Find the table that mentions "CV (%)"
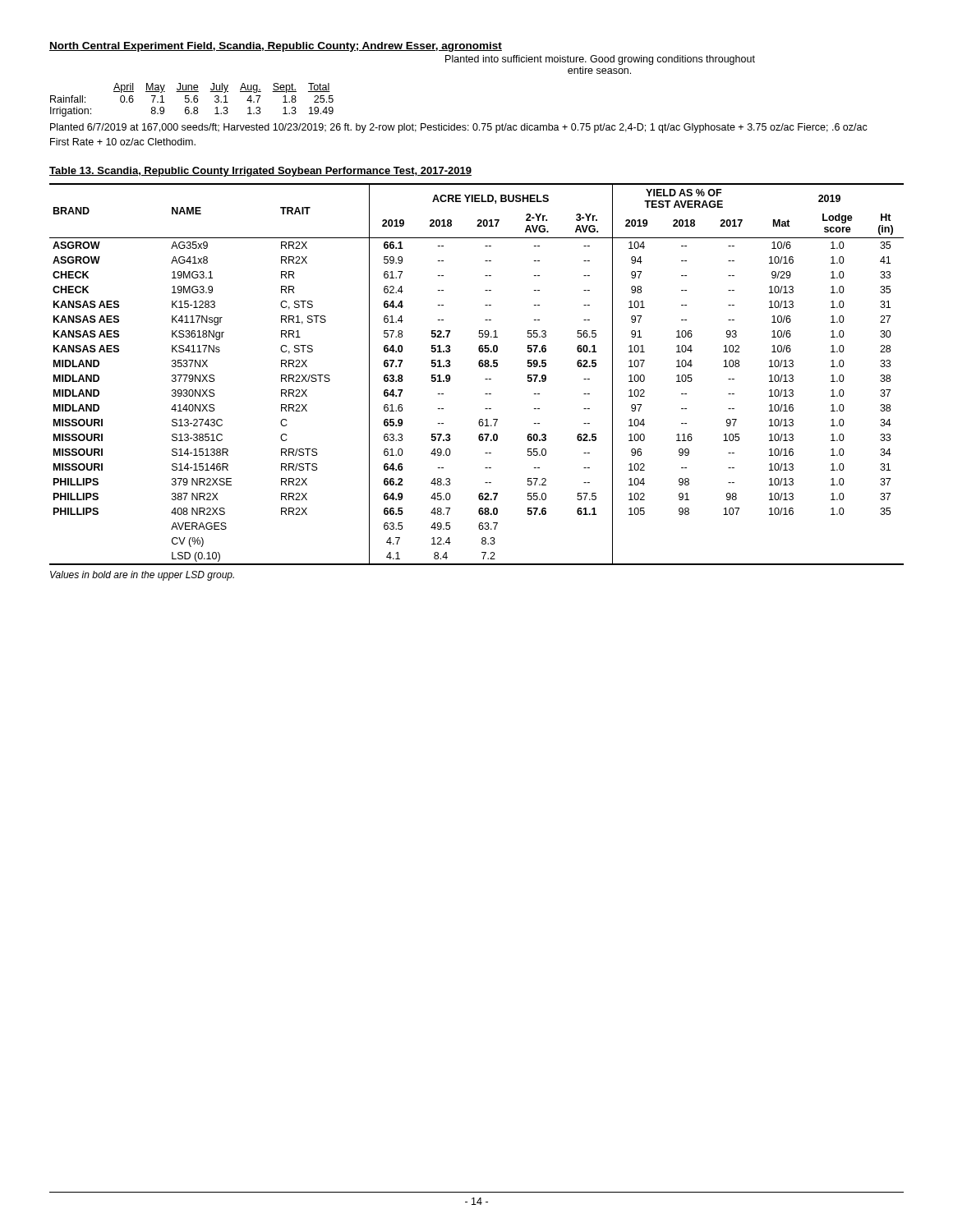 pyautogui.click(x=476, y=374)
